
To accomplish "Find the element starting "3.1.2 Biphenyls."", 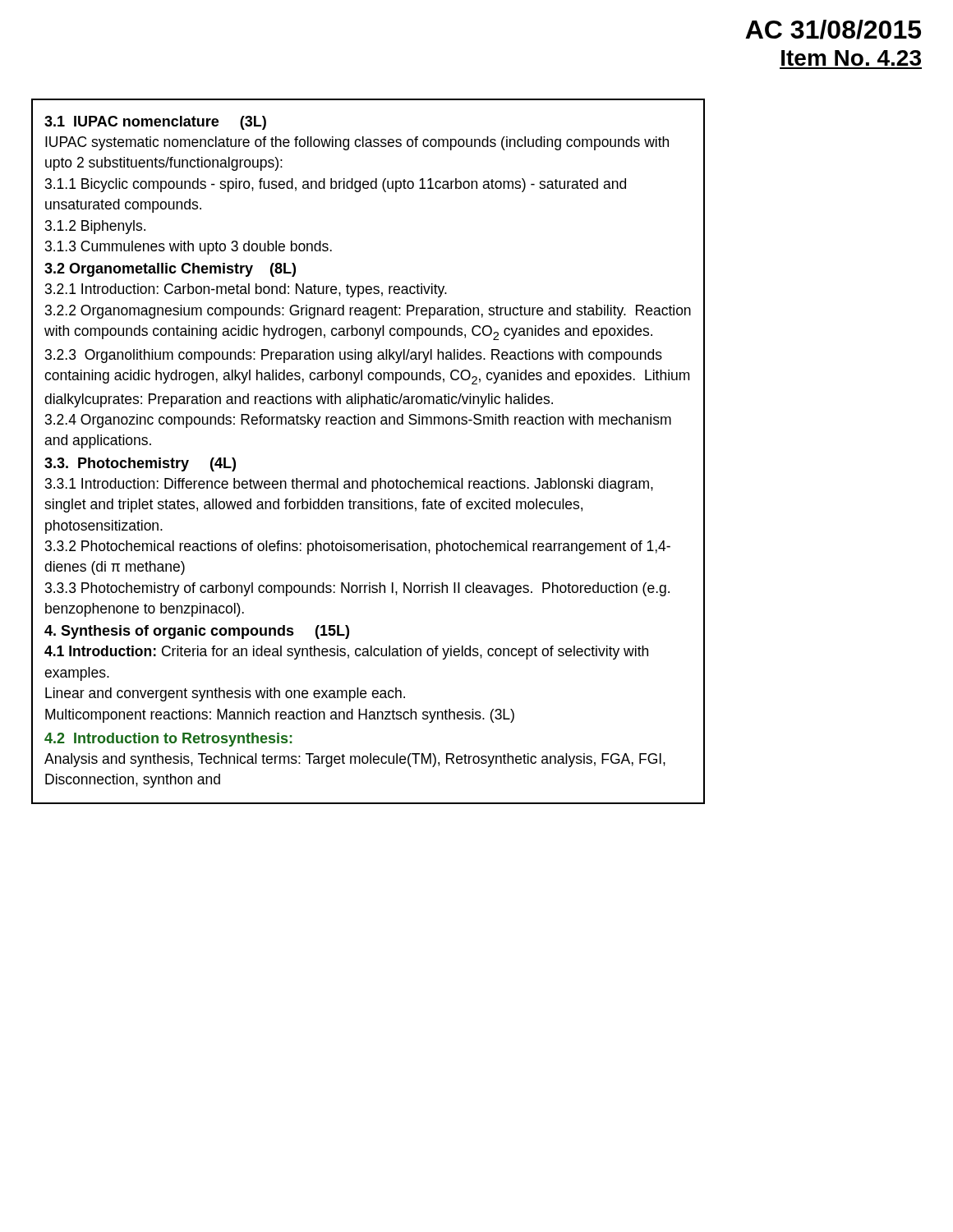I will [96, 225].
